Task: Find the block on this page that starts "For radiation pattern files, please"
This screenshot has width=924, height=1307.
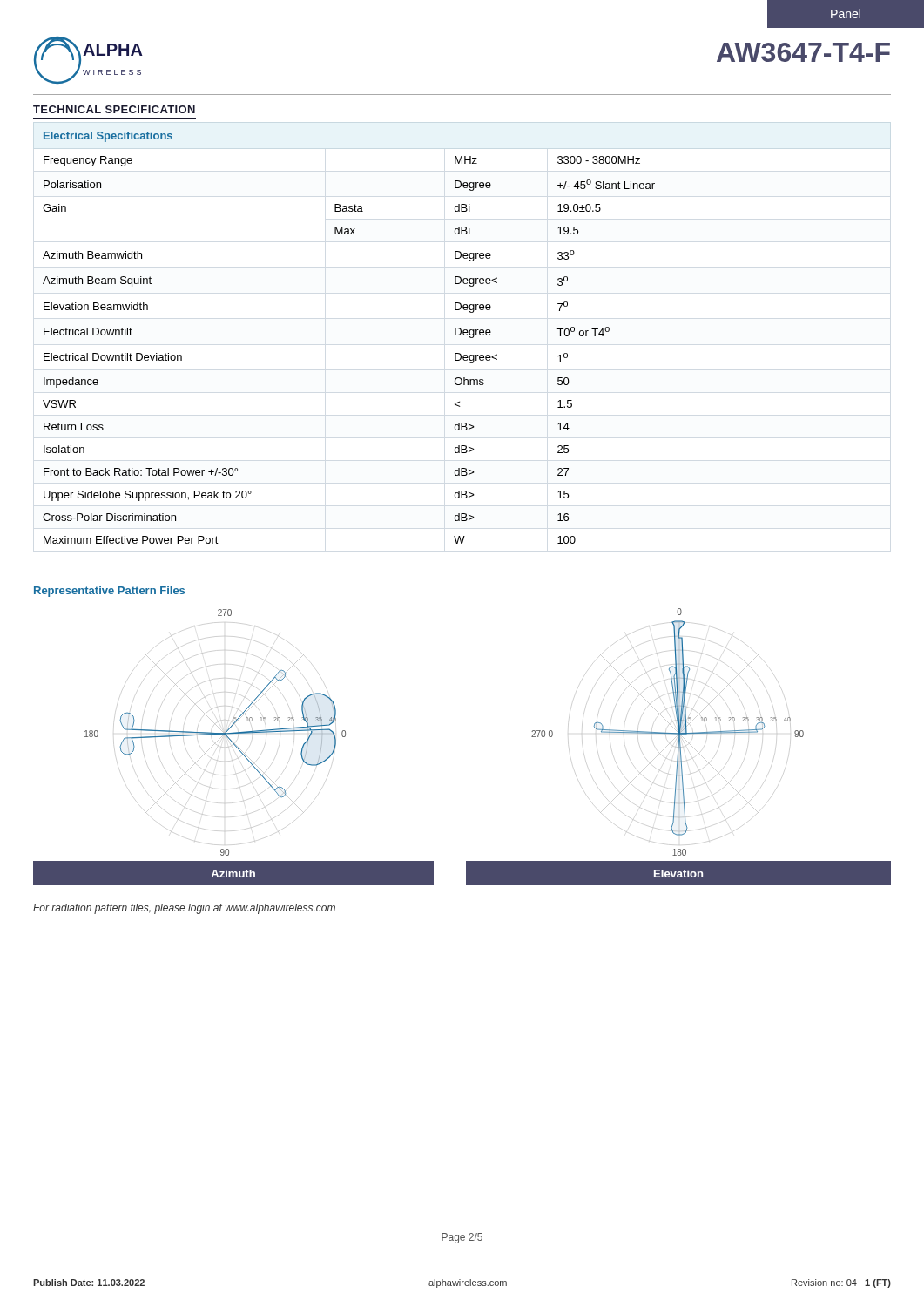Action: (184, 908)
